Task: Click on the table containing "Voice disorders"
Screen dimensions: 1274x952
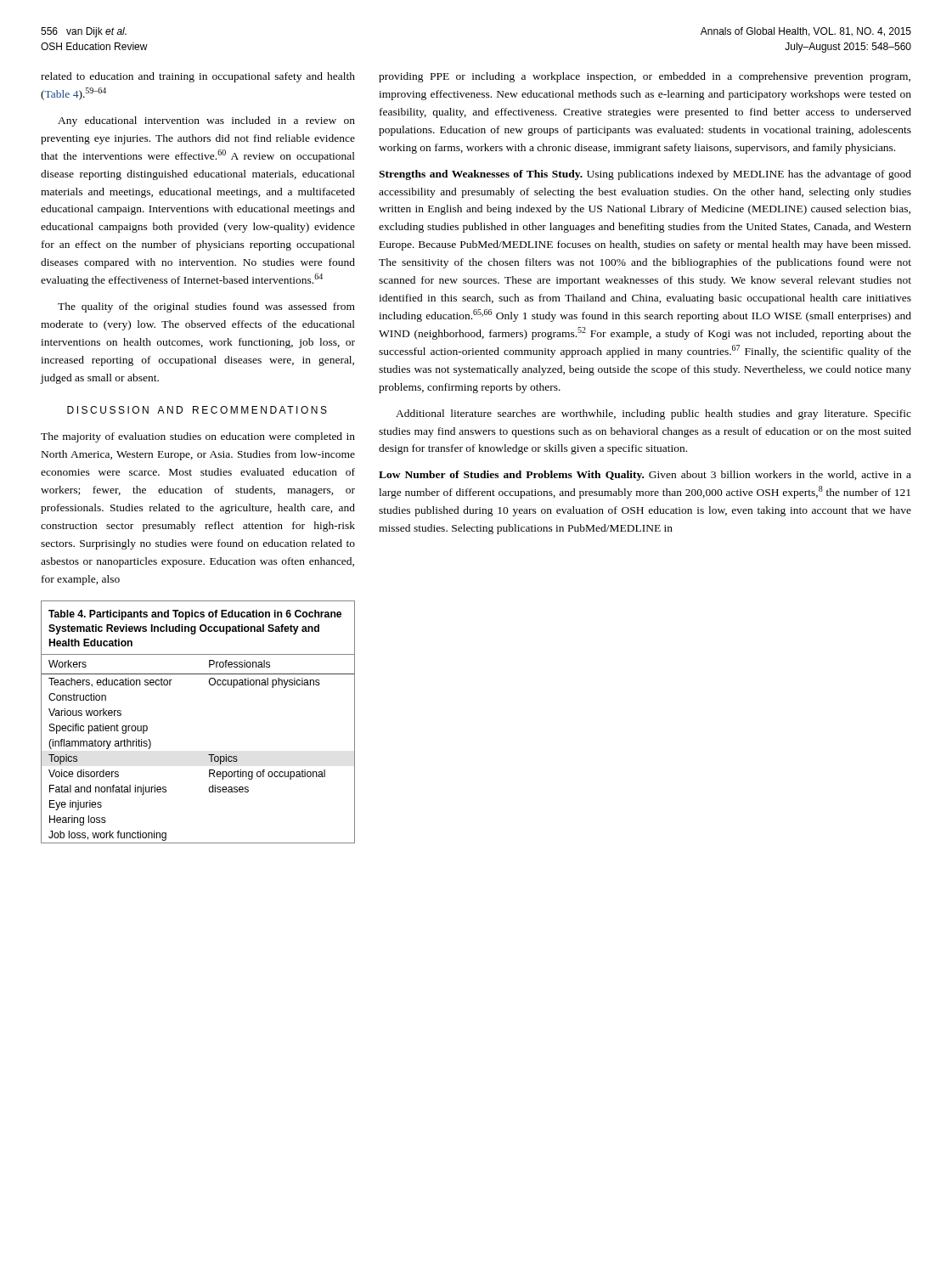Action: coord(198,722)
